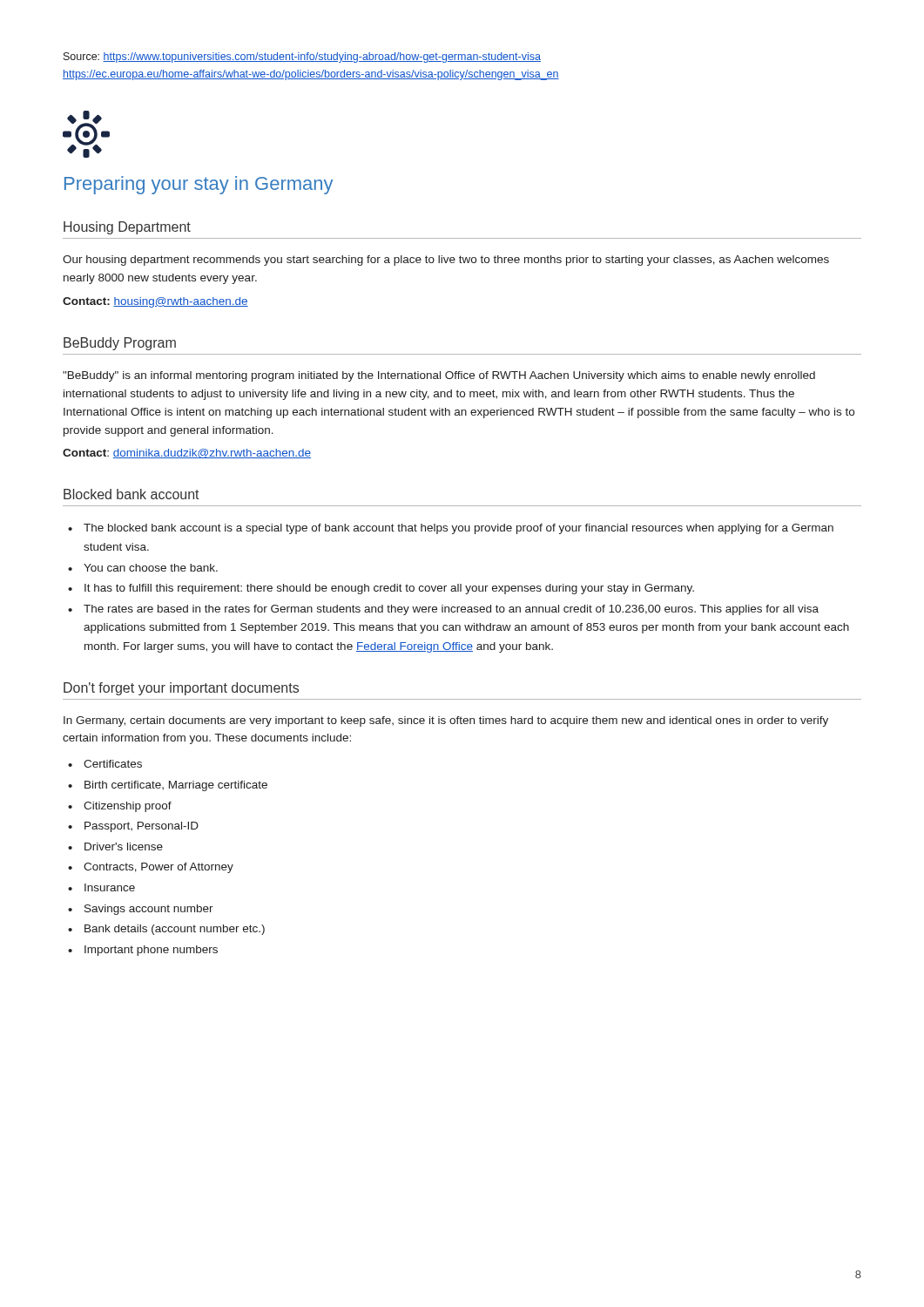Screen dimensions: 1307x924
Task: Locate the element starting "Preparing your stay in Germany"
Action: (x=199, y=185)
